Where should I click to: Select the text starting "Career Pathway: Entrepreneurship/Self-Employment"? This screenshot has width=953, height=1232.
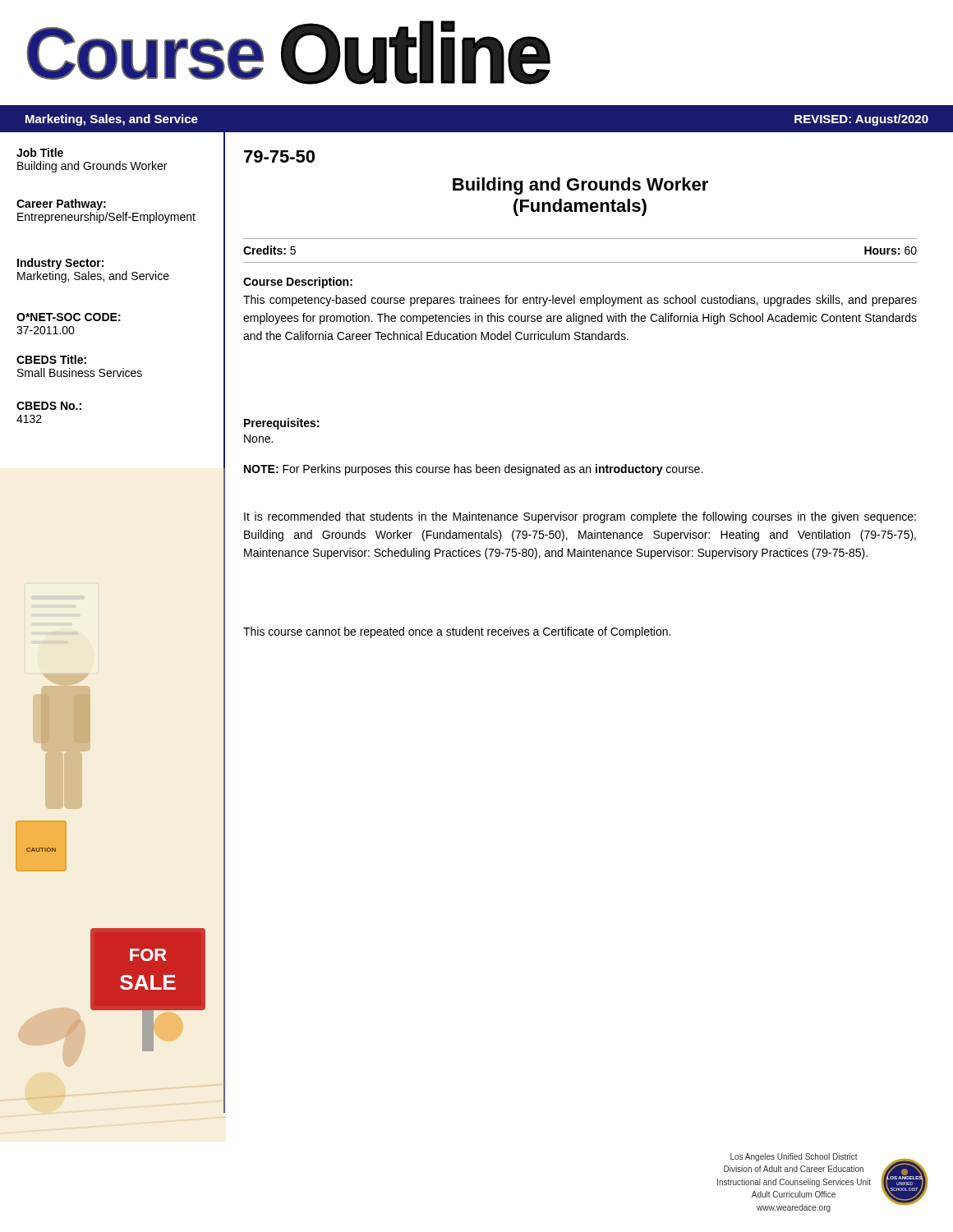pos(117,210)
